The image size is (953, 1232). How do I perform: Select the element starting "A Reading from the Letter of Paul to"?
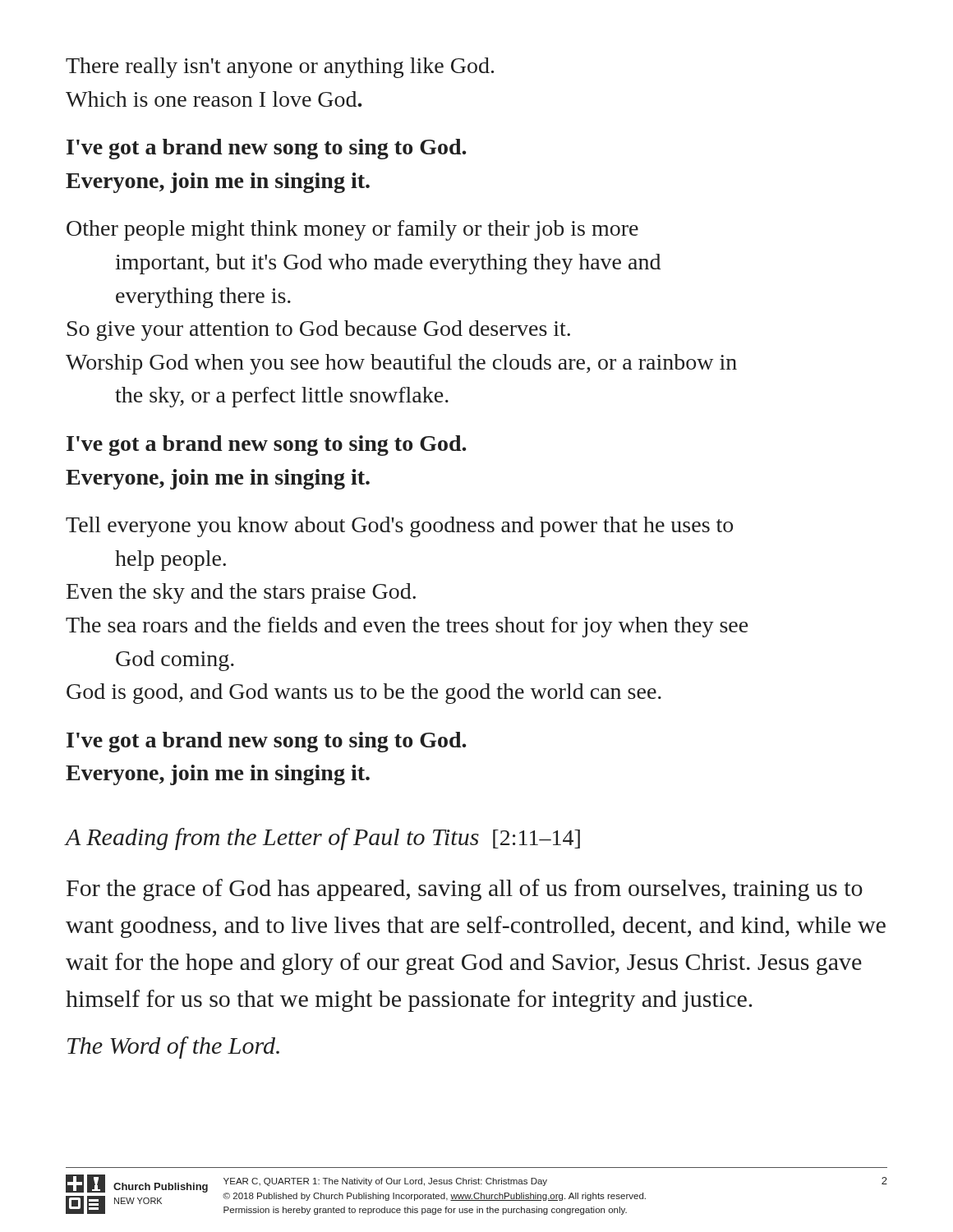pyautogui.click(x=324, y=836)
